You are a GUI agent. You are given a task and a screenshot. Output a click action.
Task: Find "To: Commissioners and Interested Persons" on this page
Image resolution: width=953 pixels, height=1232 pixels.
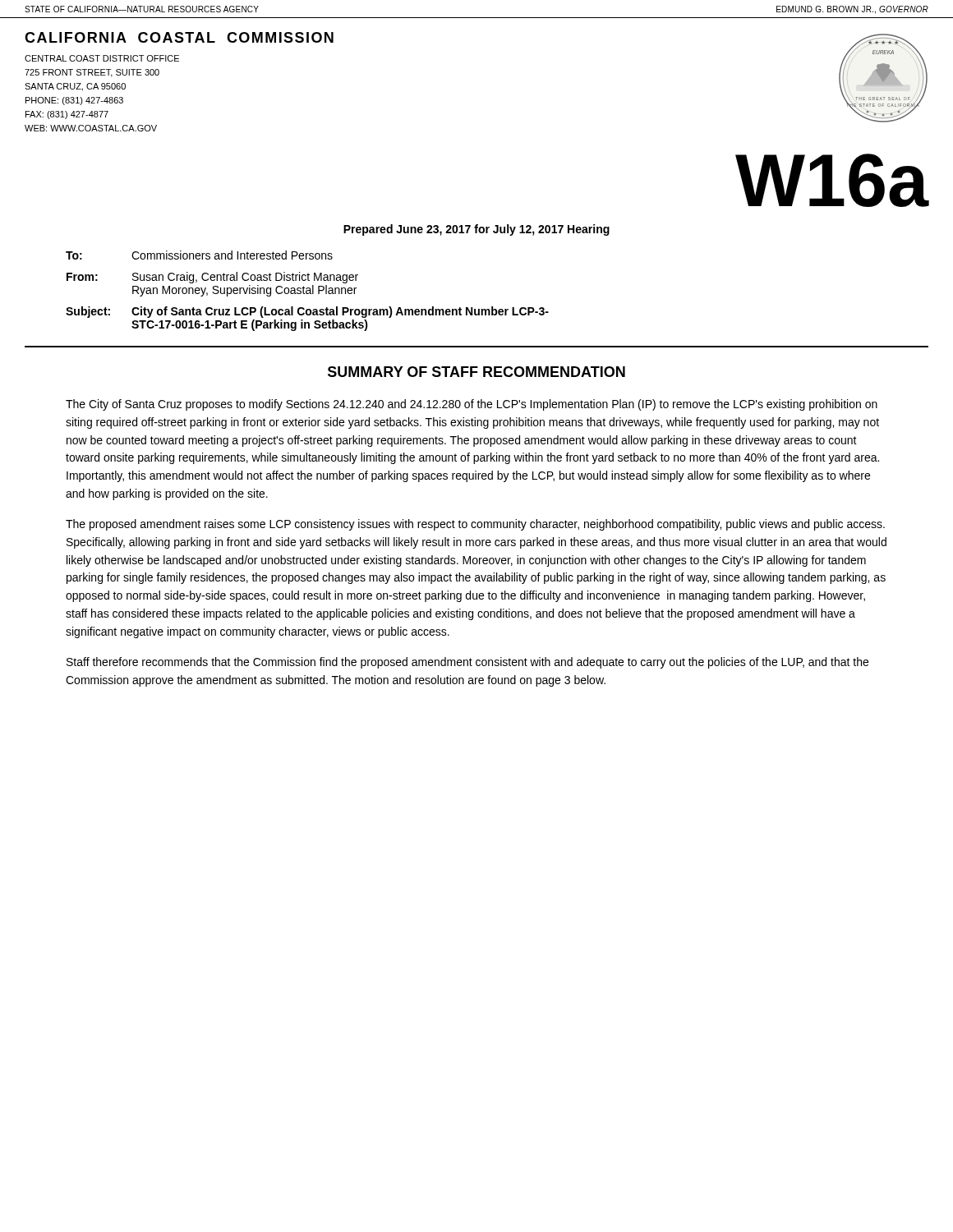point(199,255)
